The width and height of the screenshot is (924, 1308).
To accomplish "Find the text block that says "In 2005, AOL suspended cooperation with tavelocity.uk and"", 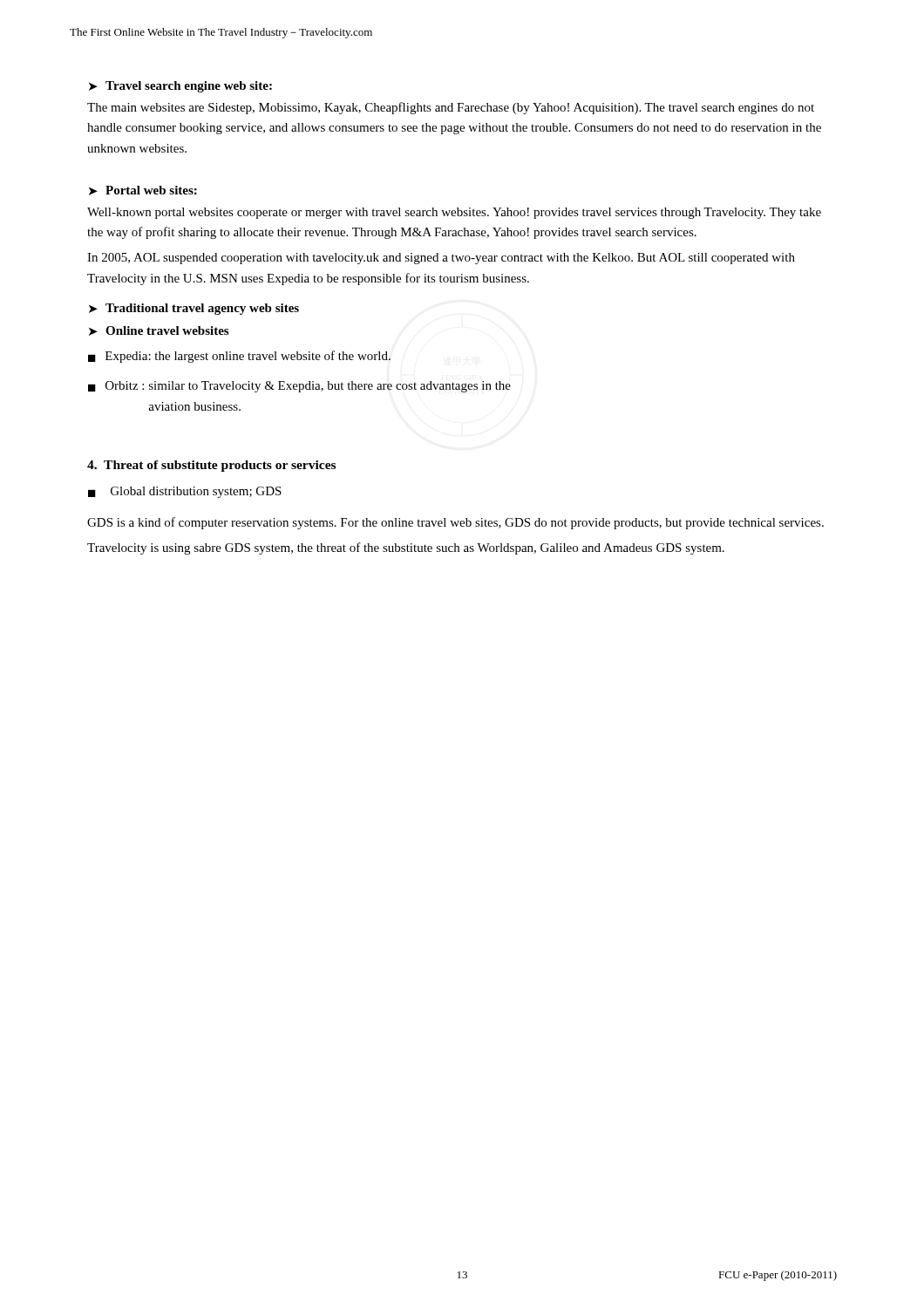I will (441, 268).
